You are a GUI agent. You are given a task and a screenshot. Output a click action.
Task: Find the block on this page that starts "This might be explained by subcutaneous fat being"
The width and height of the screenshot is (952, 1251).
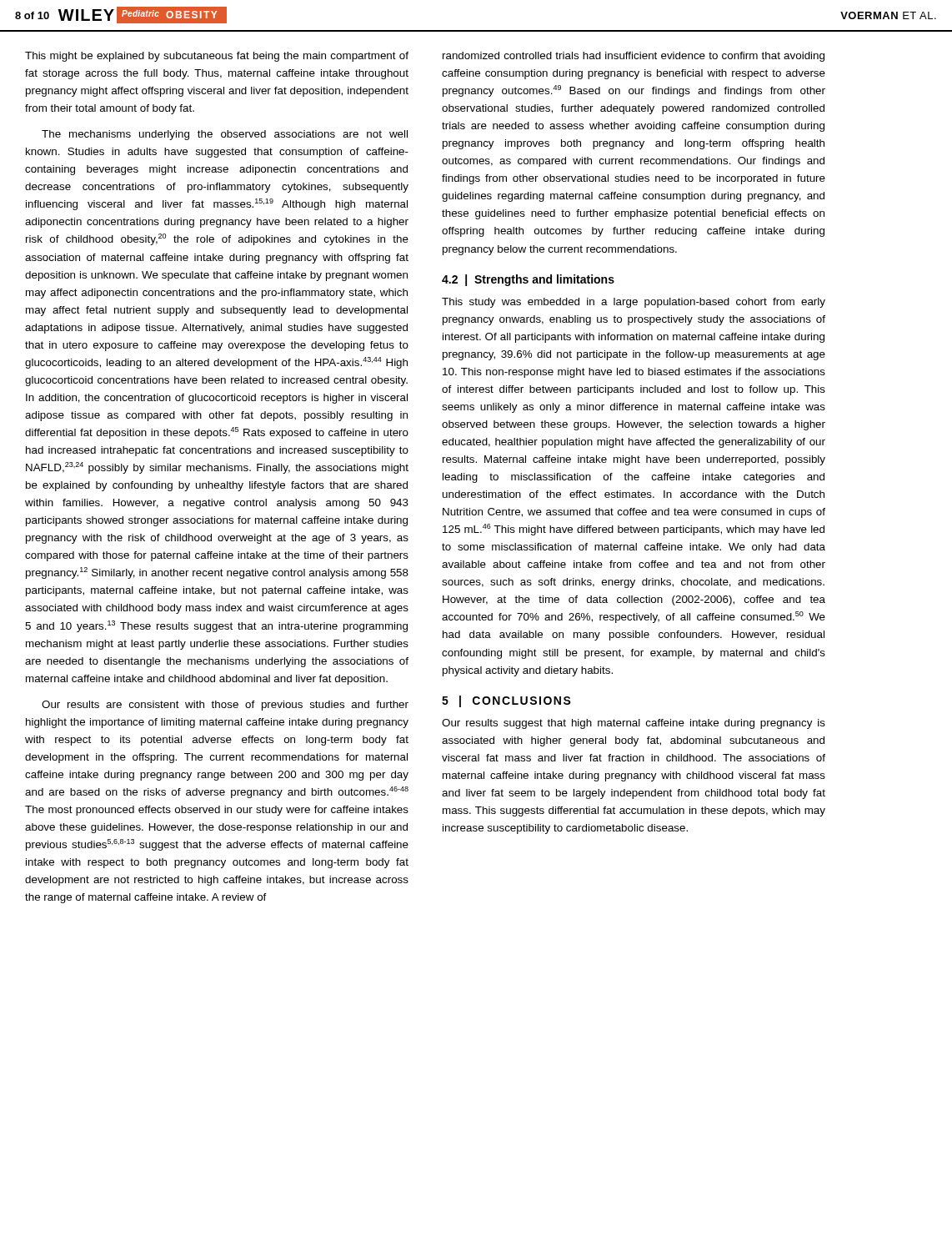pyautogui.click(x=217, y=82)
